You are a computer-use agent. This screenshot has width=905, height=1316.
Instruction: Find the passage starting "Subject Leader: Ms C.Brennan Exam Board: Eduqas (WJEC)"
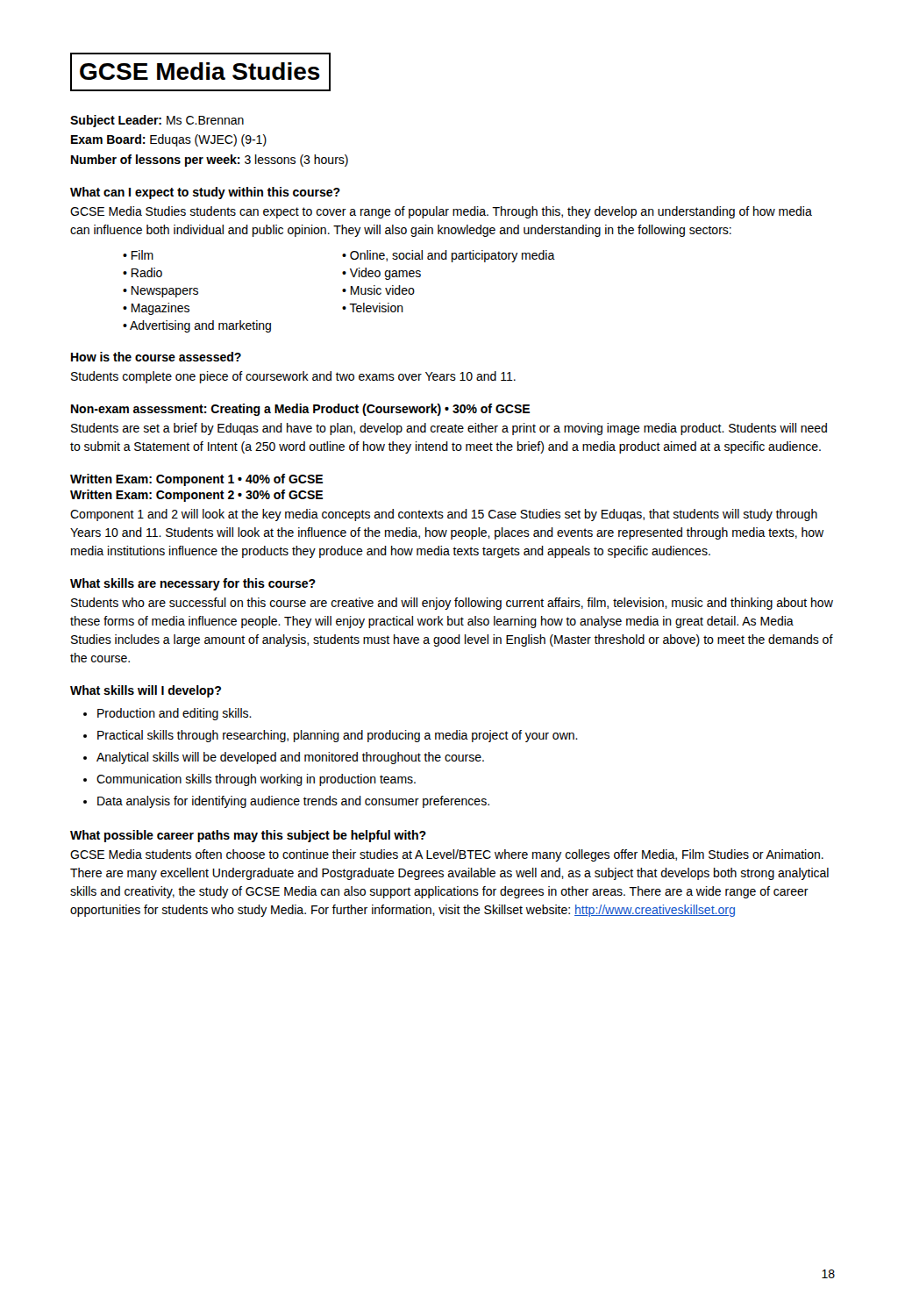tap(209, 140)
